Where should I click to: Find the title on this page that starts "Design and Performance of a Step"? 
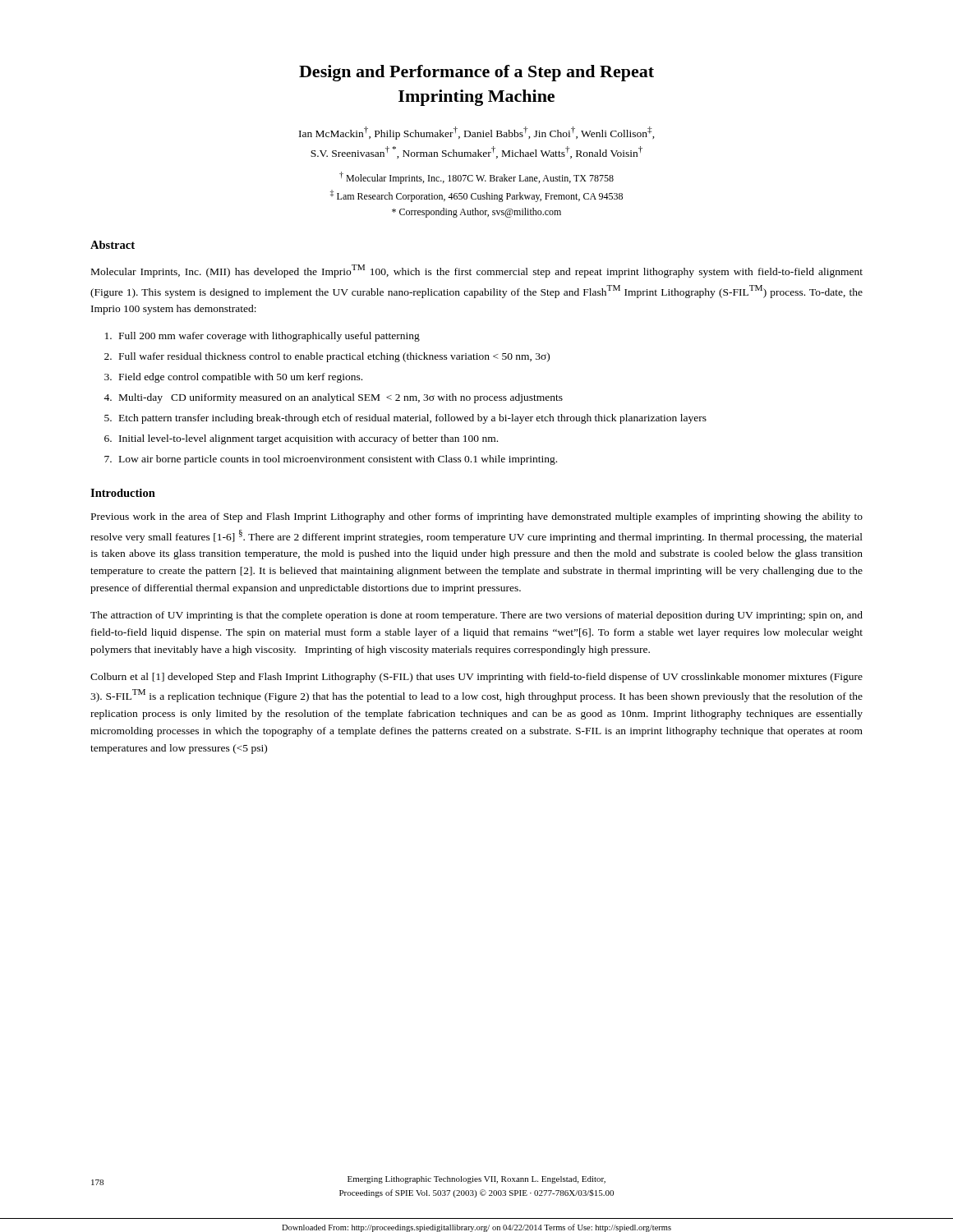pos(476,84)
